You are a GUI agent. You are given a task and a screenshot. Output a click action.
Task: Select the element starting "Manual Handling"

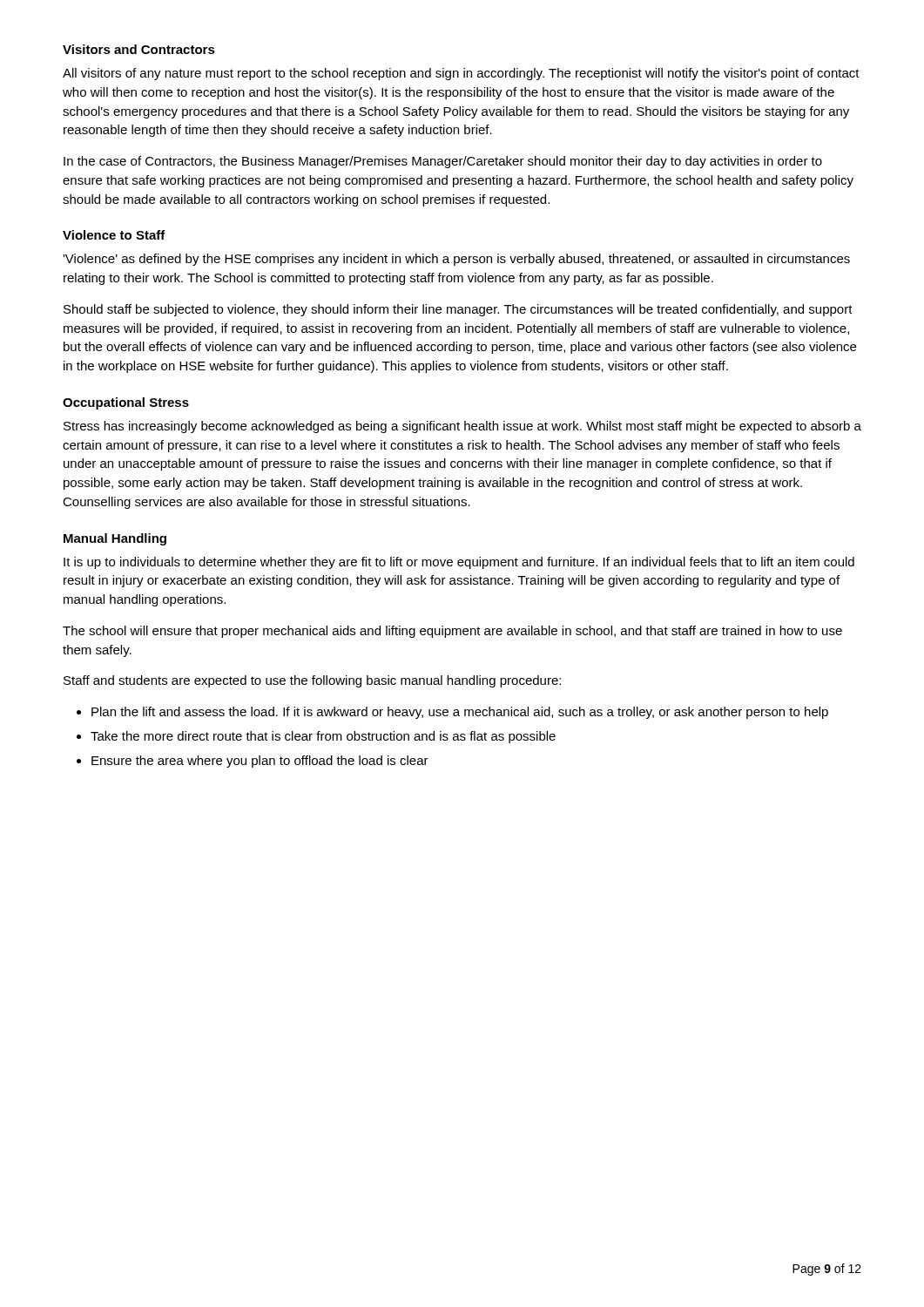115,538
